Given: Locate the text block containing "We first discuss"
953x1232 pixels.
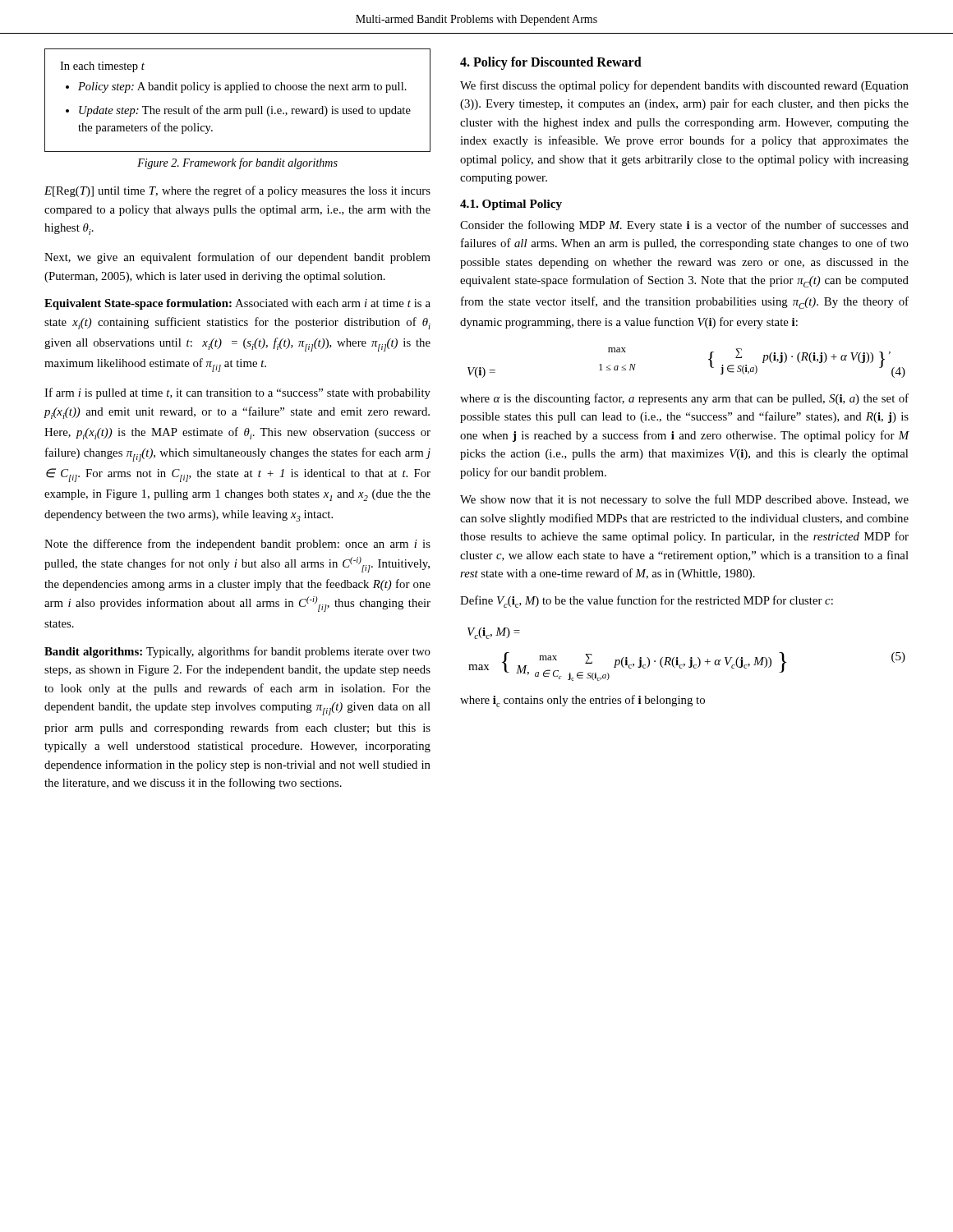Looking at the screenshot, I should pyautogui.click(x=684, y=132).
